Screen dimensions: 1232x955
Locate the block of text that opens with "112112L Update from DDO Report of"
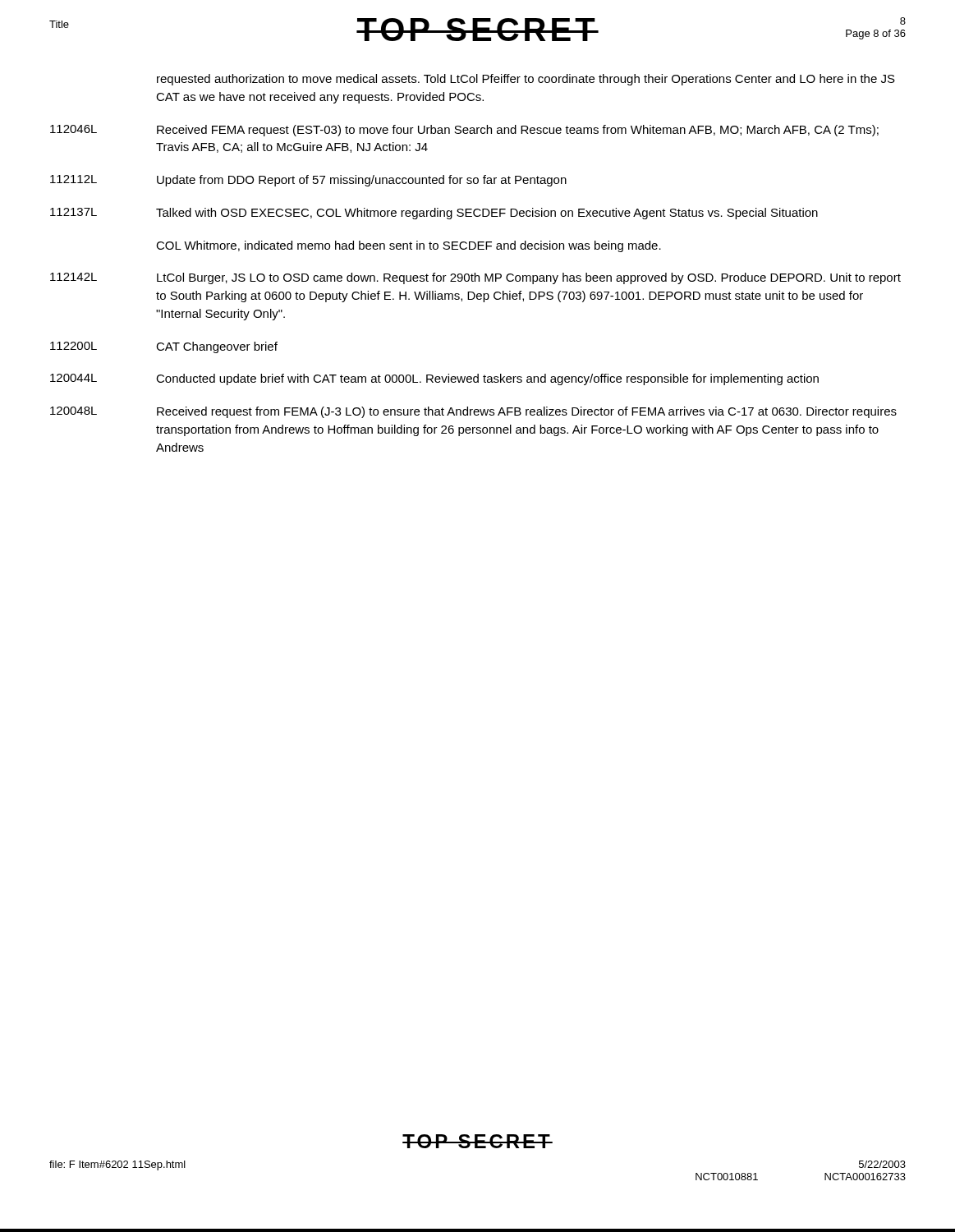pyautogui.click(x=478, y=180)
